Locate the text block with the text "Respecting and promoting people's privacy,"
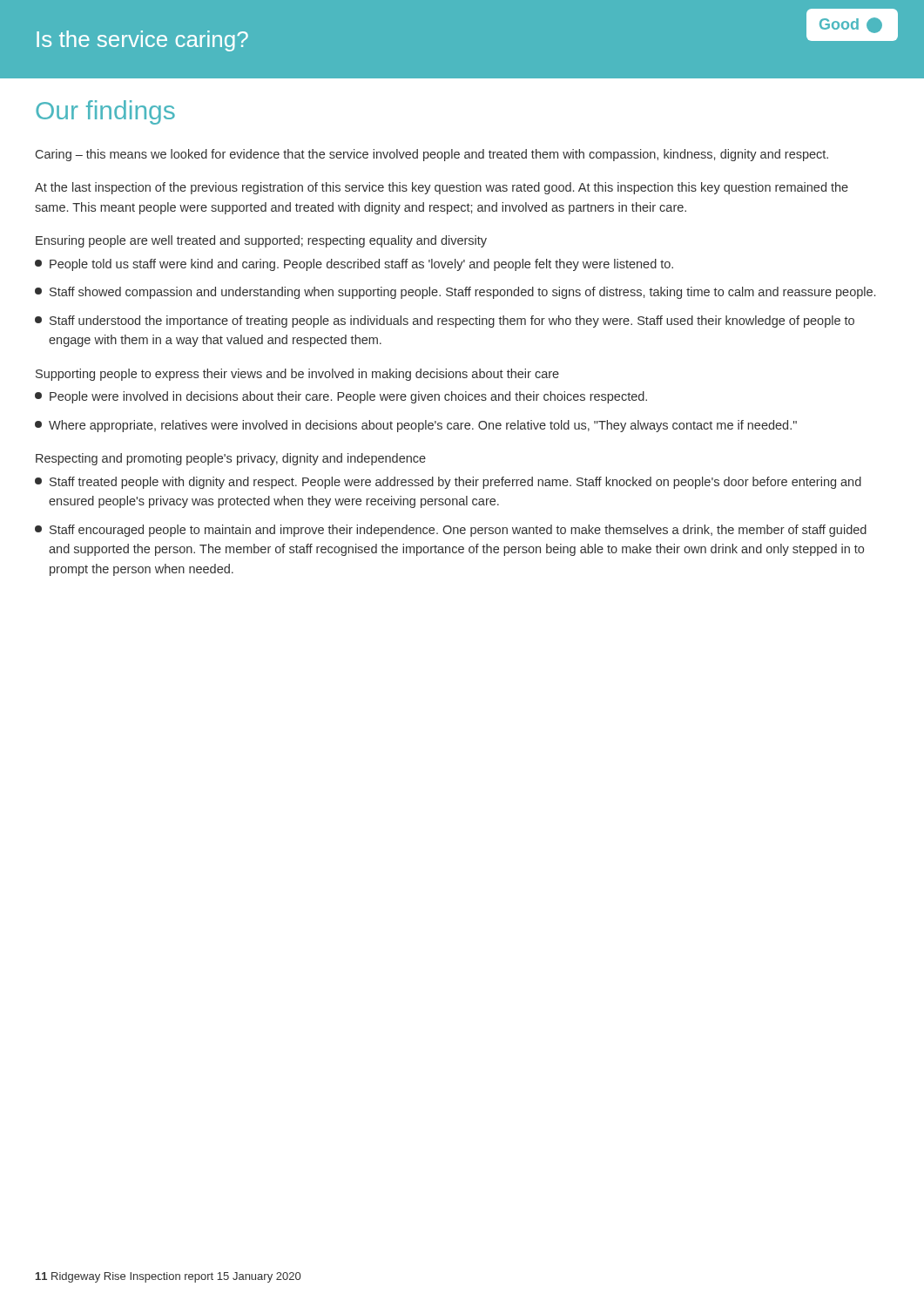 click(231, 459)
